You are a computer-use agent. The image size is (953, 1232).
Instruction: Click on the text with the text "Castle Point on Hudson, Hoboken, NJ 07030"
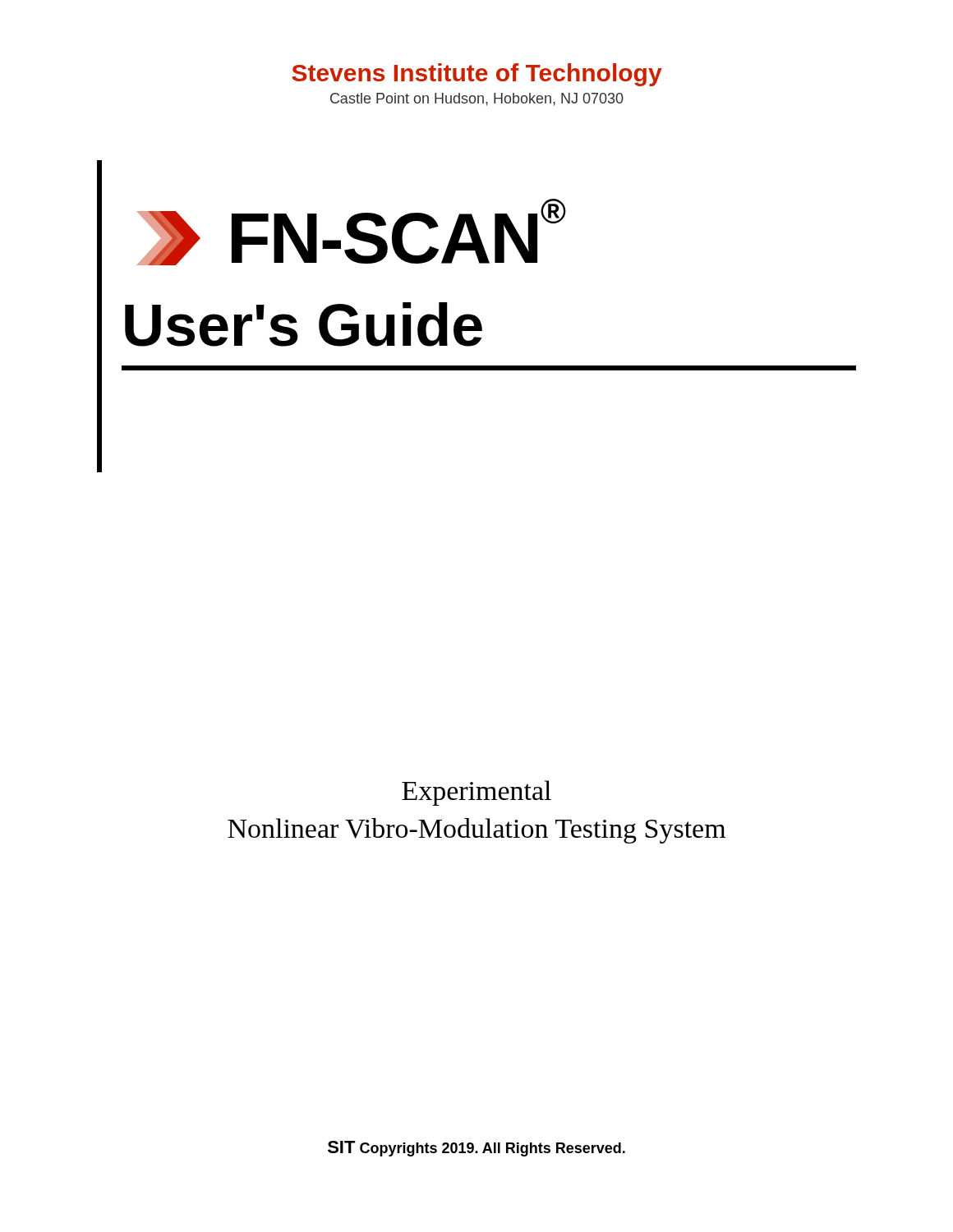click(476, 99)
